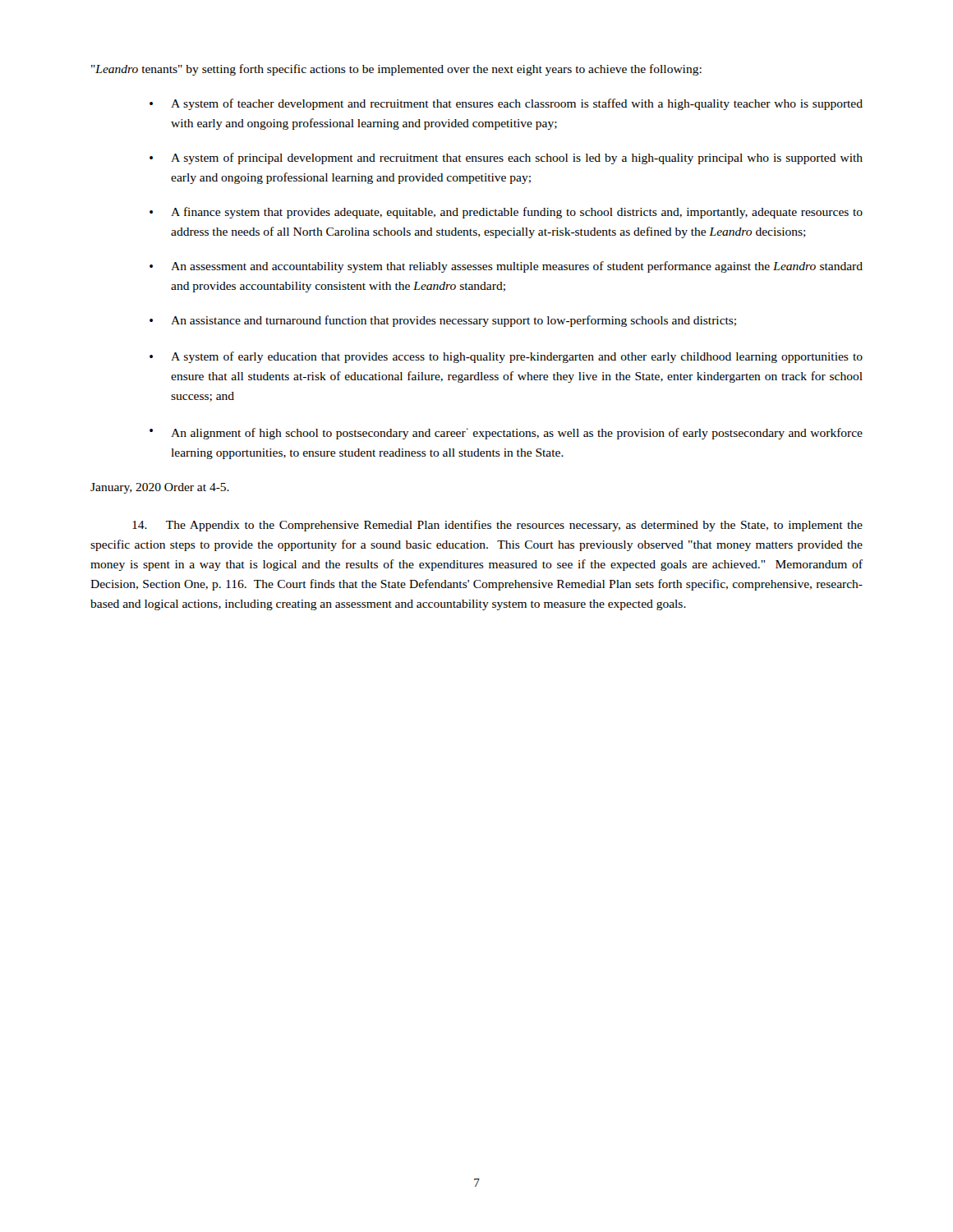953x1232 pixels.
Task: Where is the passage that starts "• A system of principal development and"?
Action: pyautogui.click(x=501, y=168)
